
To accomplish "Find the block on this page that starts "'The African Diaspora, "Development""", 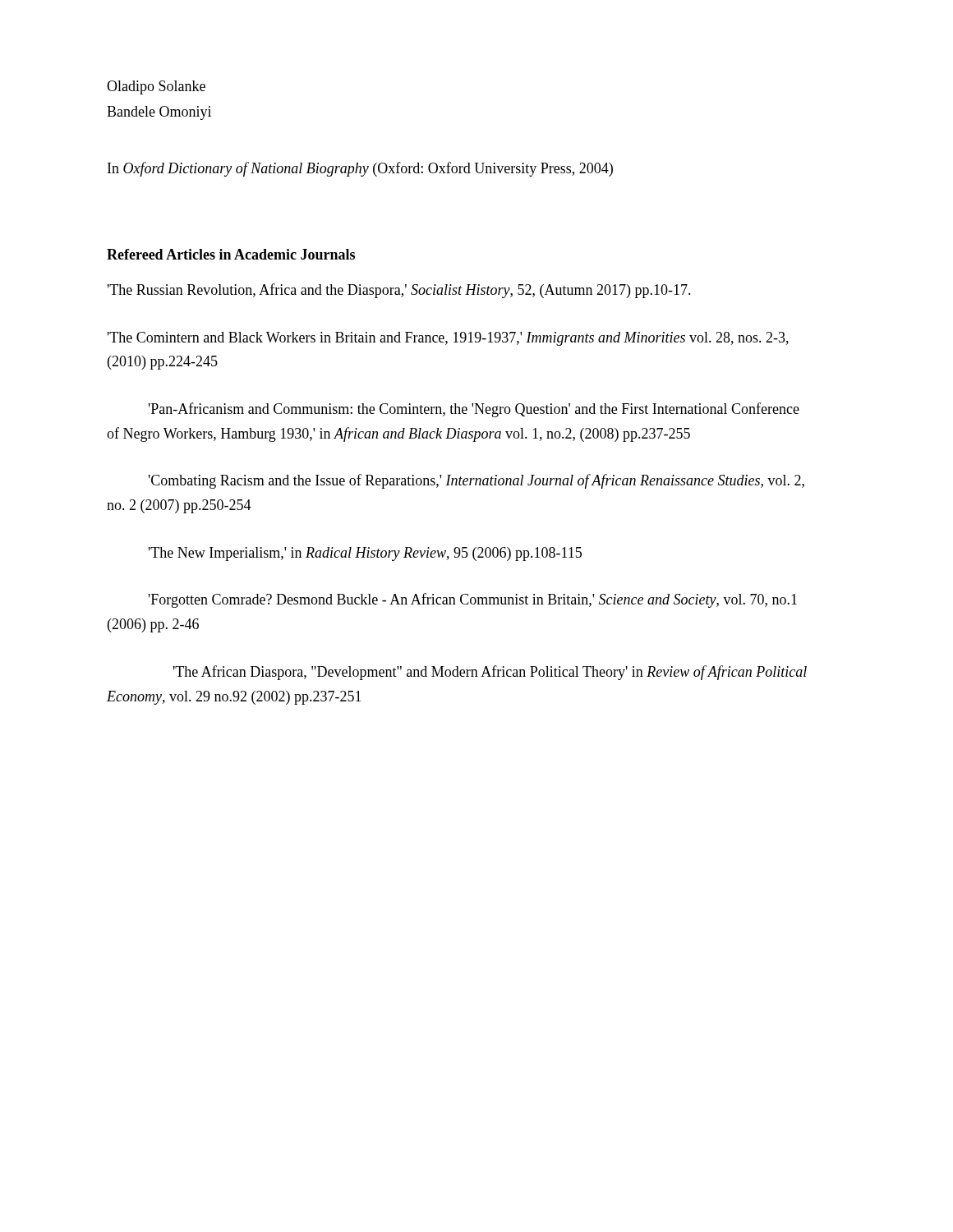I will [x=460, y=685].
